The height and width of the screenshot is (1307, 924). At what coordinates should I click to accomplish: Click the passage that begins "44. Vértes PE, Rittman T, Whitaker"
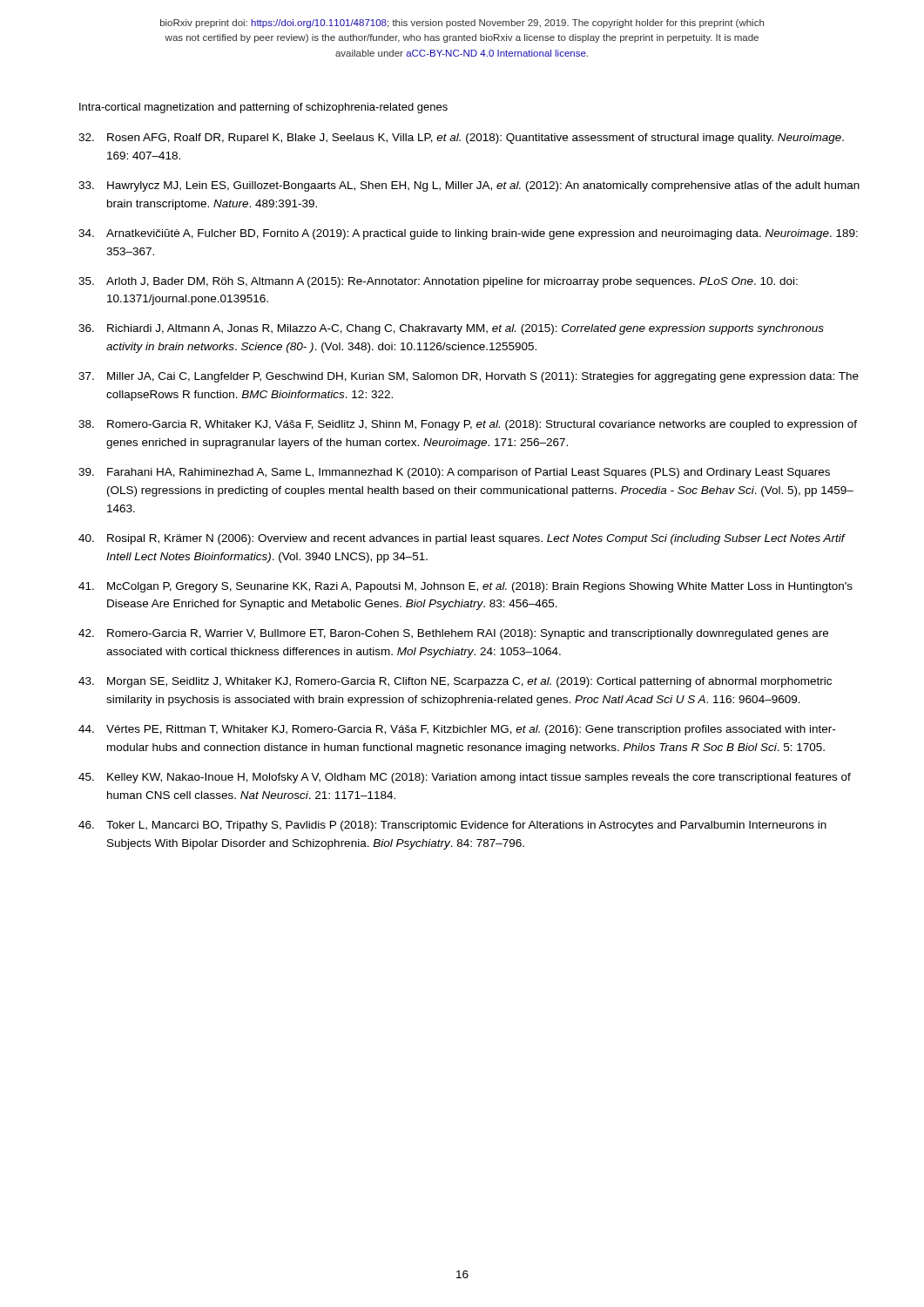click(470, 739)
